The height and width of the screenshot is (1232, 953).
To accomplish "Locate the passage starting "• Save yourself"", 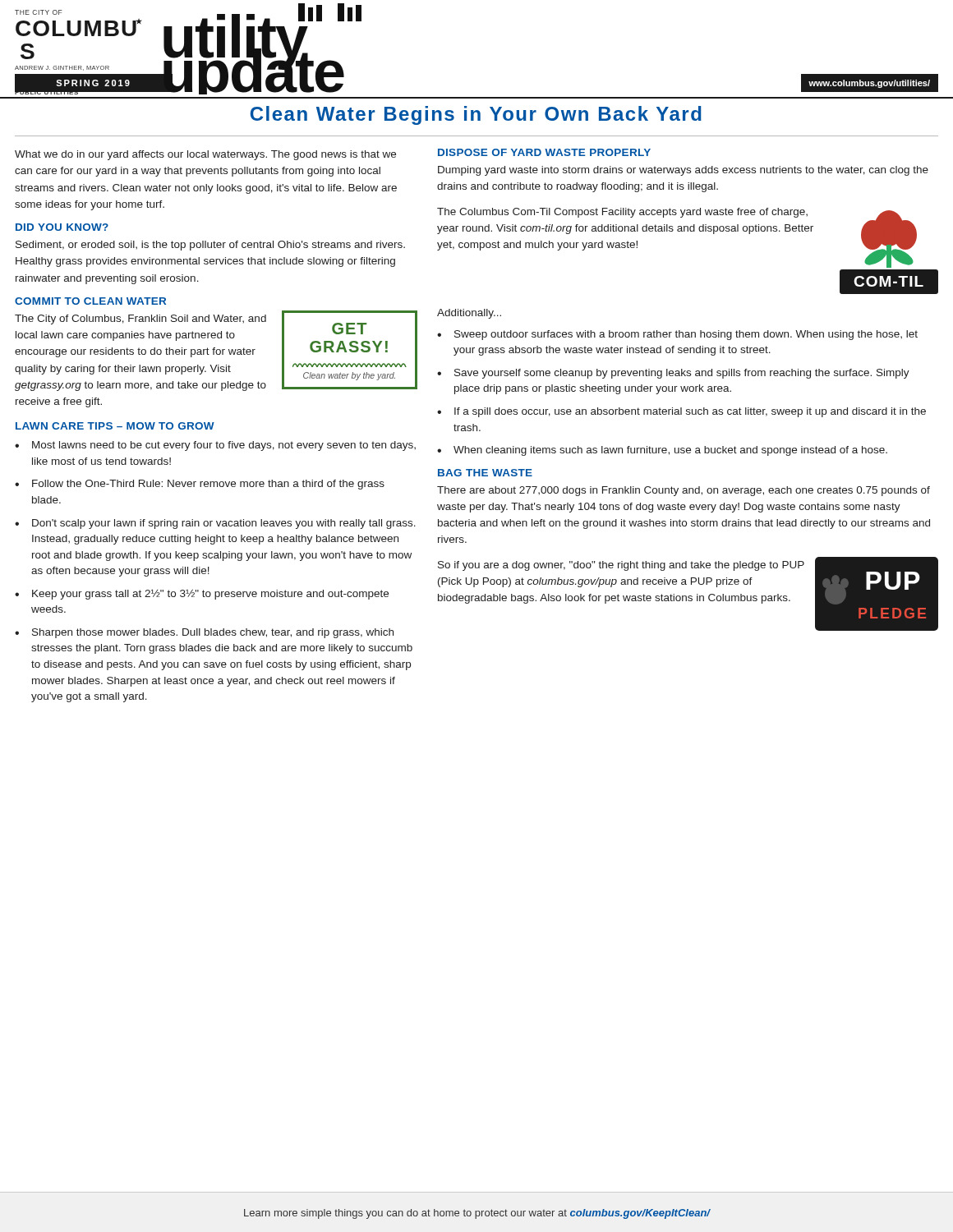I will pos(688,381).
